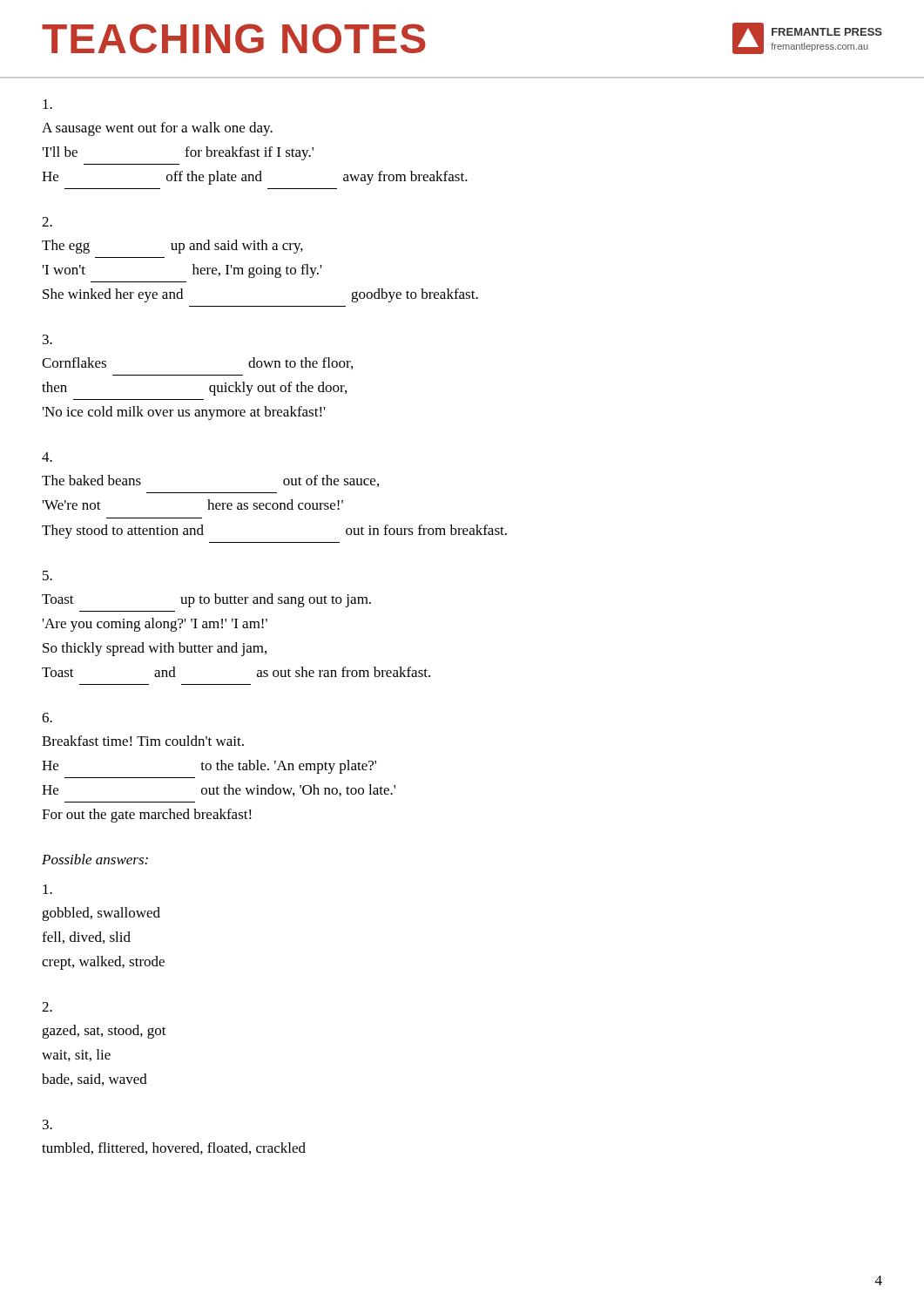924x1307 pixels.
Task: Navigate to the text block starting "A sausage went out for"
Action: 47,104
